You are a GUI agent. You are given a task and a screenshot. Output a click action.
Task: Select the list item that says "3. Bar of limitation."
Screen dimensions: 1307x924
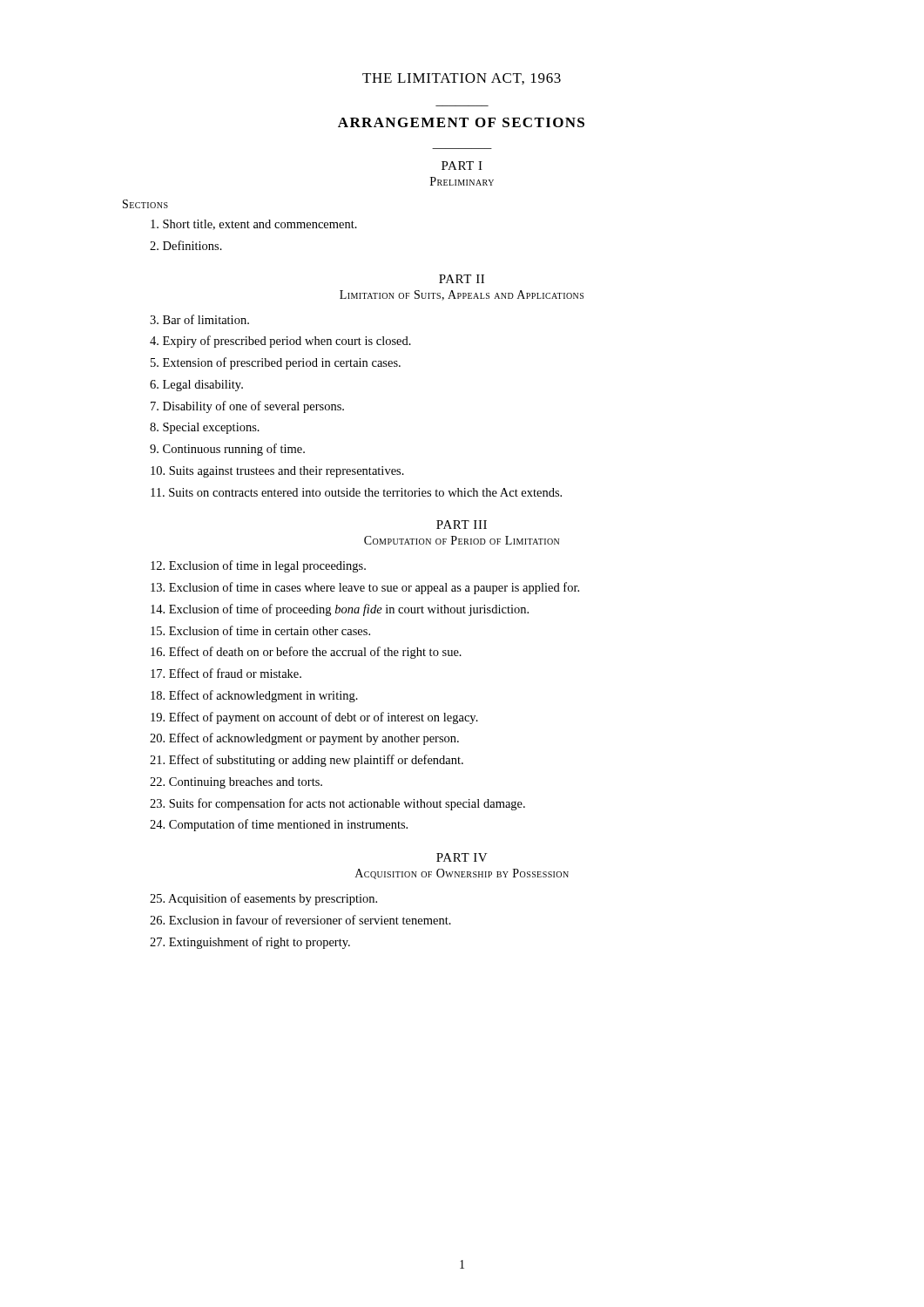click(x=200, y=319)
